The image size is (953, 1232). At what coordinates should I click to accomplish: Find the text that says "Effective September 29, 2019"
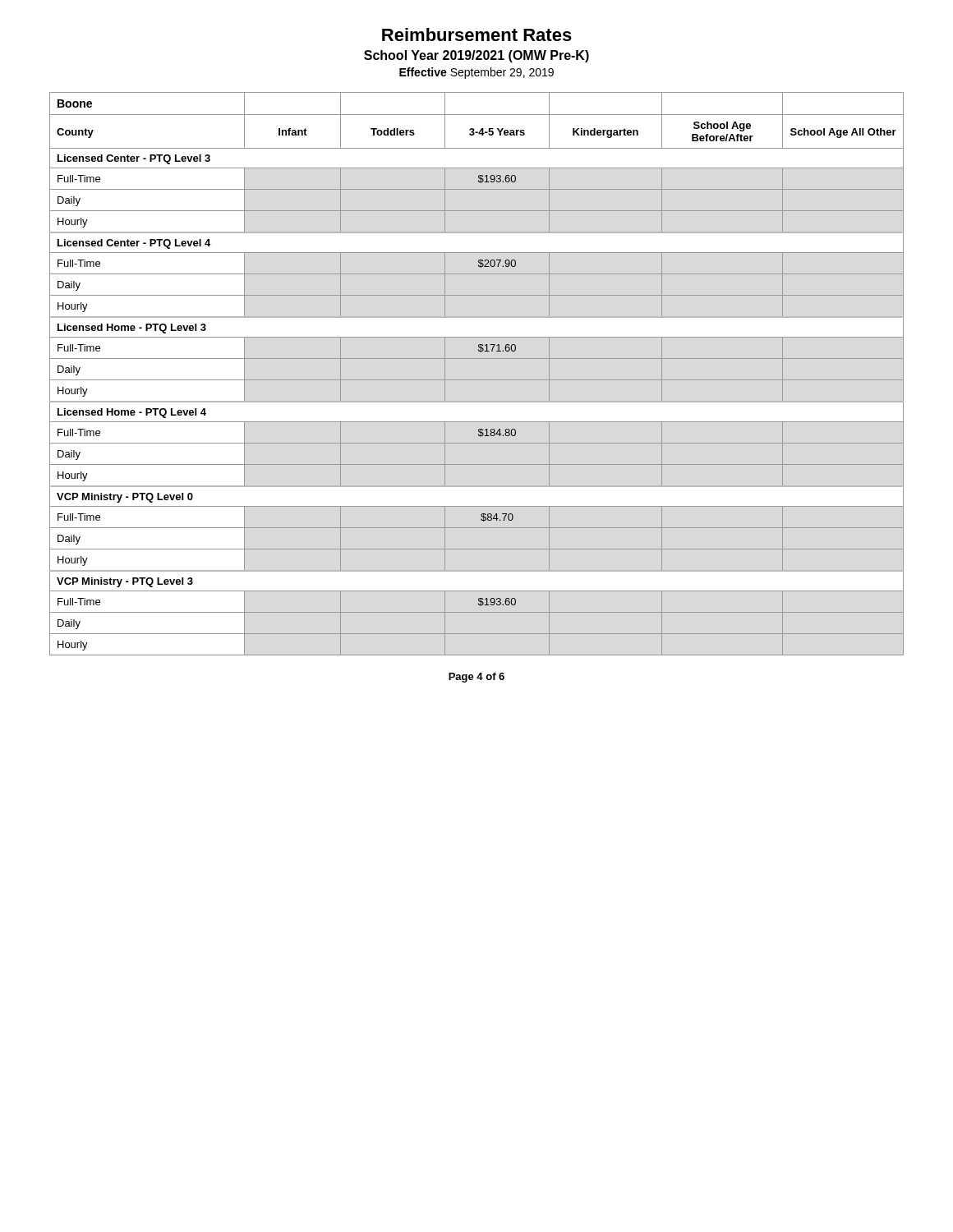476,72
